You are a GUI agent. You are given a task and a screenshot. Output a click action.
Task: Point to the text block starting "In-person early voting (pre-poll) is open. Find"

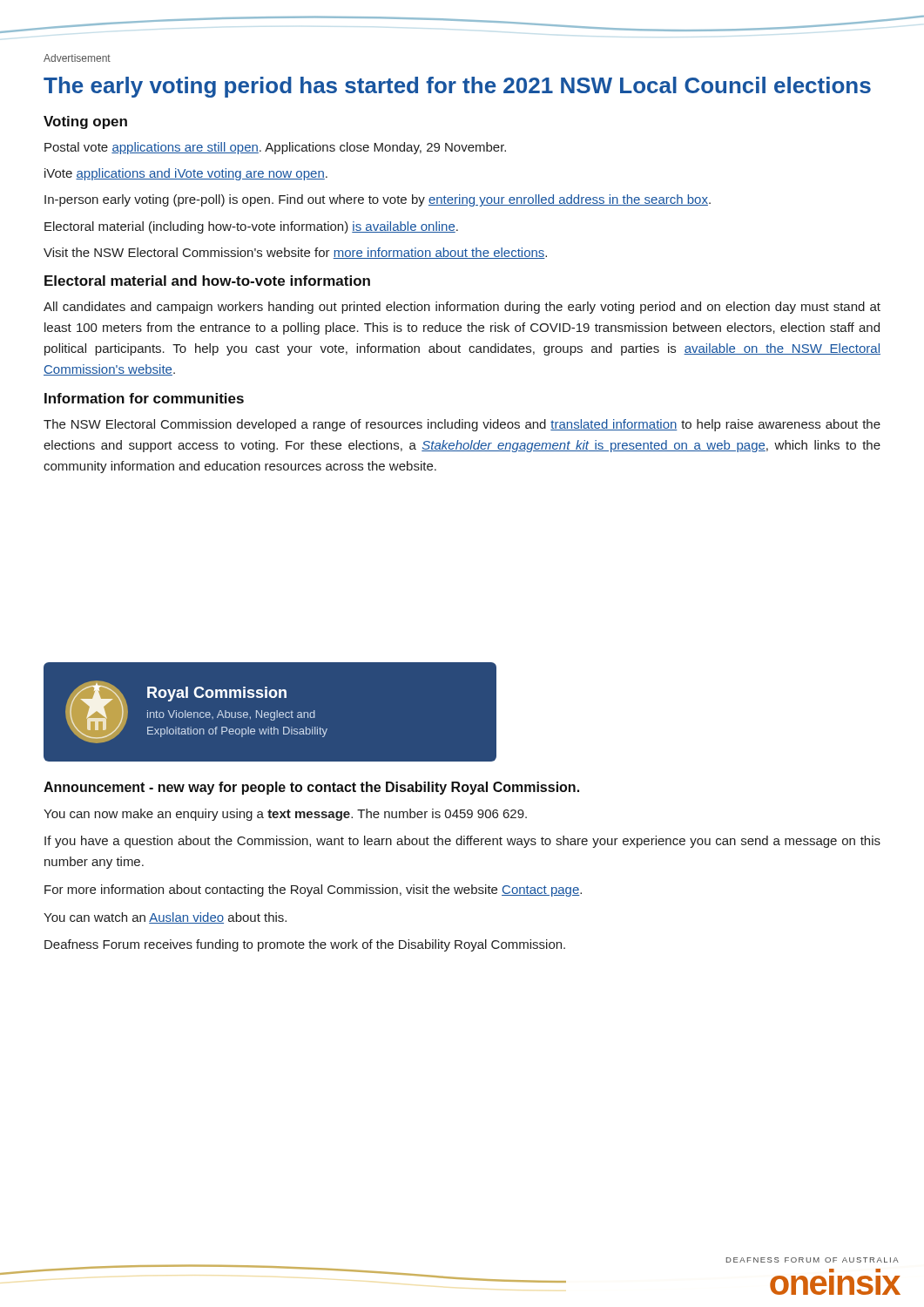tap(378, 199)
